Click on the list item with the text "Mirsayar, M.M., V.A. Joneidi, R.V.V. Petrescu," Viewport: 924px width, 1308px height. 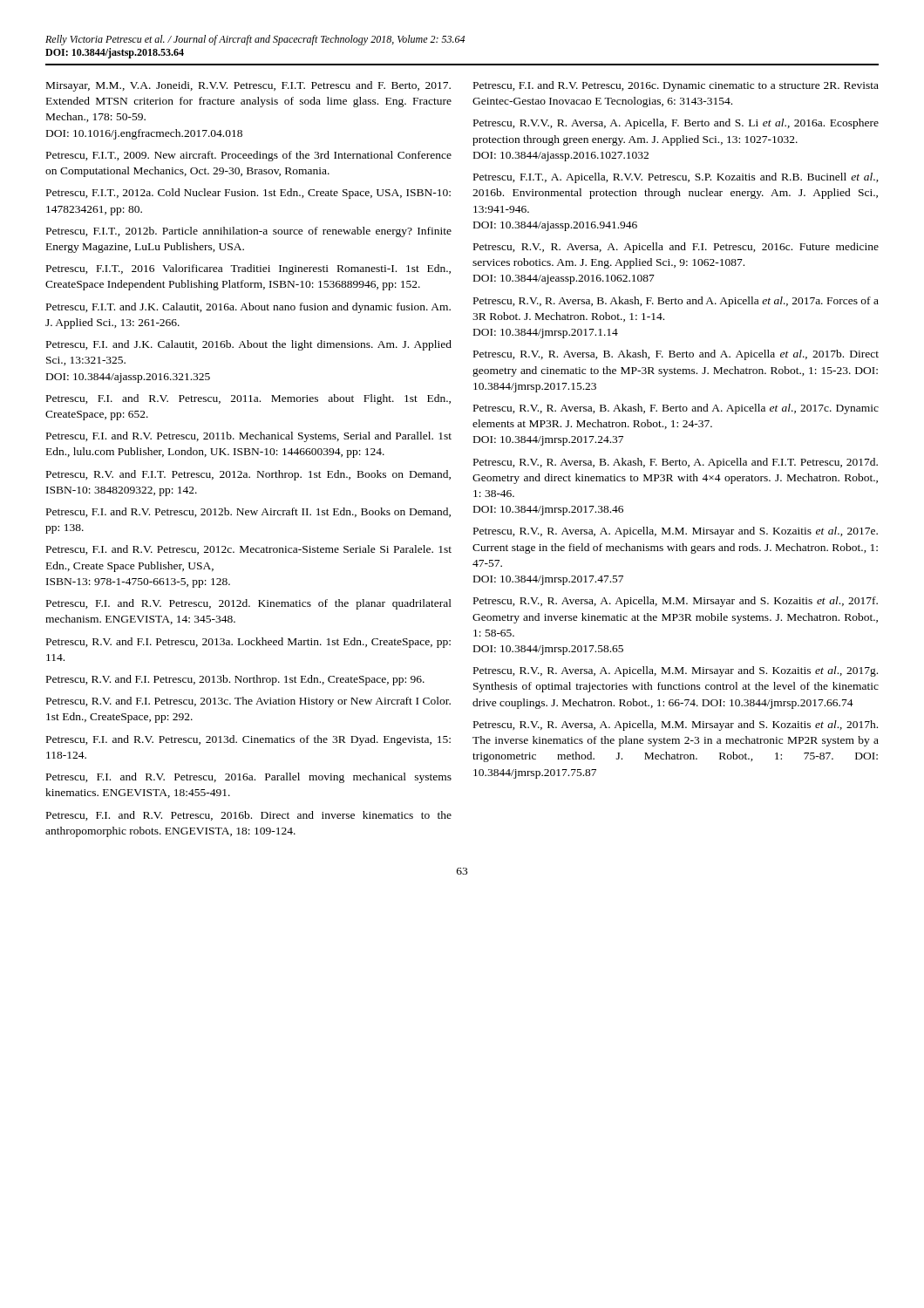coord(248,109)
